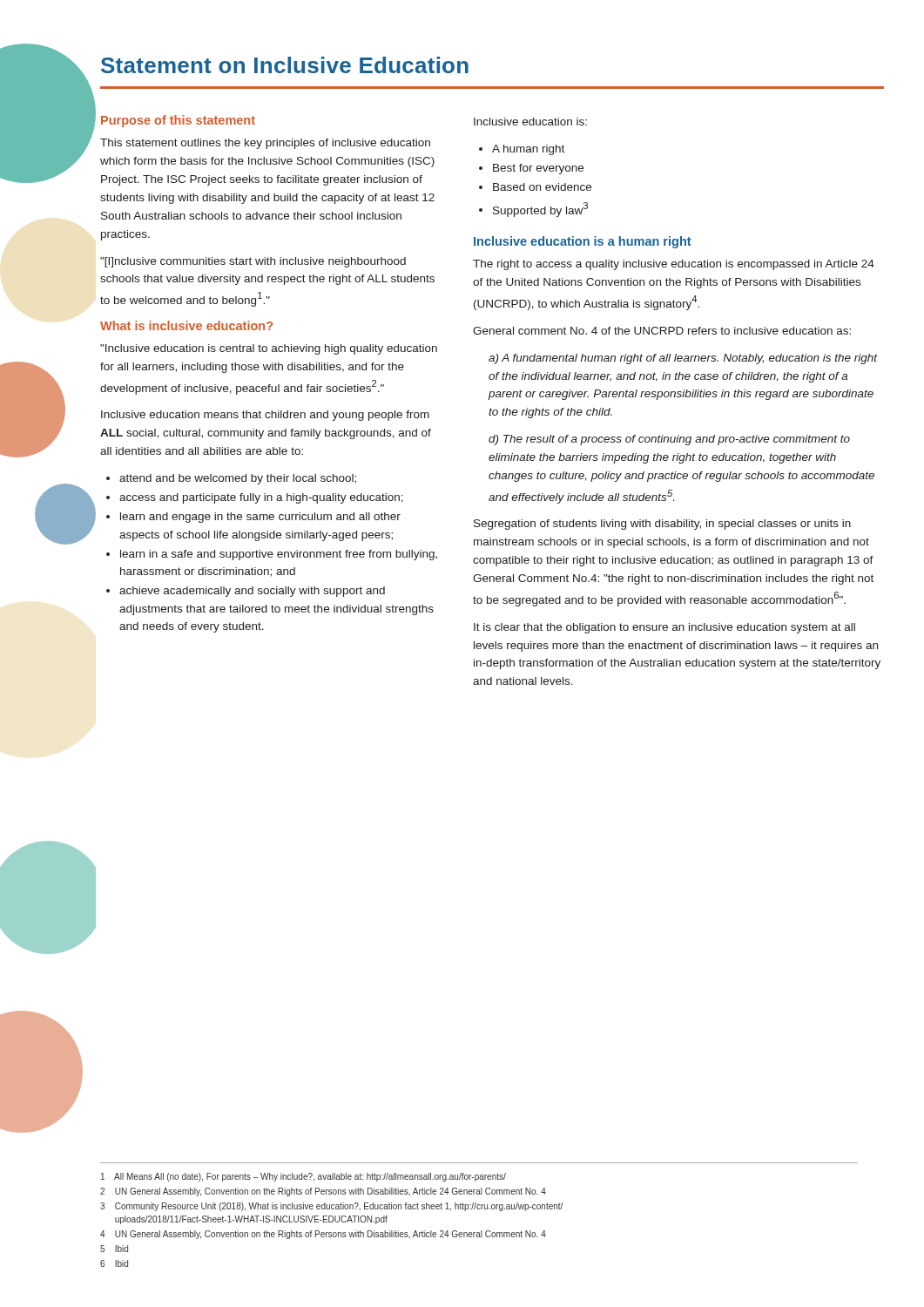Find the footnote that says "5 Ibid"
Screen dimensions: 1307x924
click(114, 1249)
